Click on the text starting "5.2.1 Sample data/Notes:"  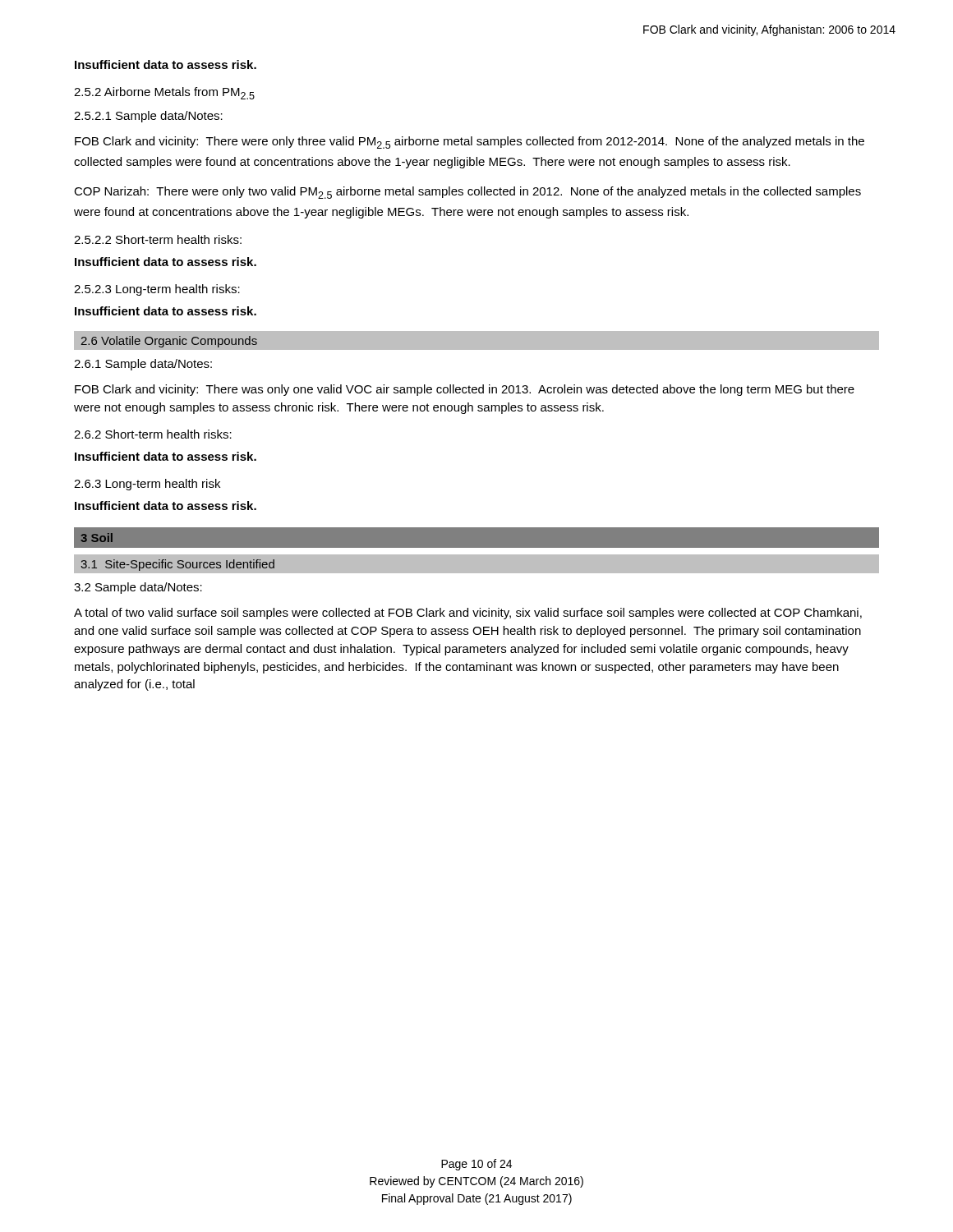click(x=149, y=115)
